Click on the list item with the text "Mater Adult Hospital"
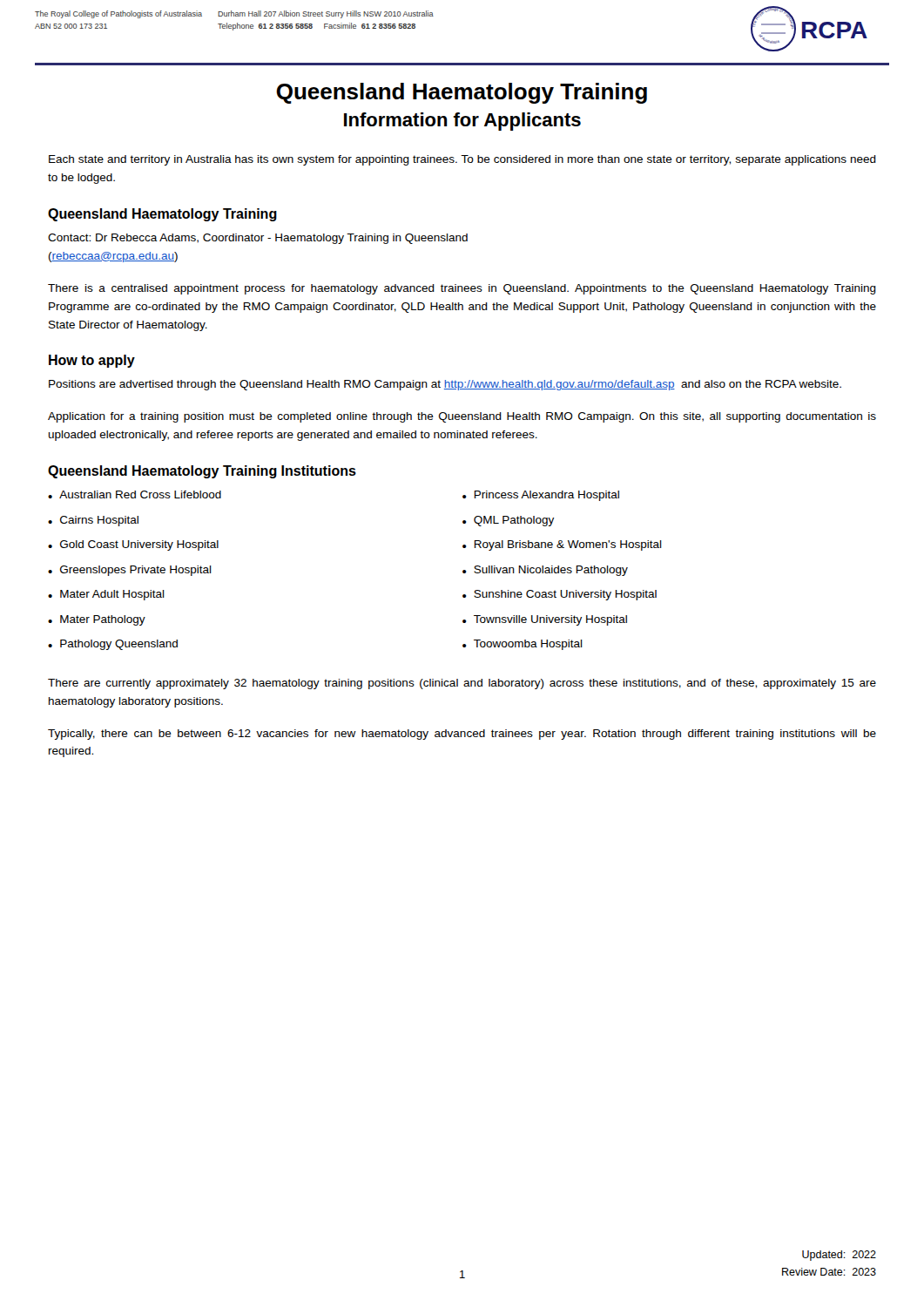The height and width of the screenshot is (1307, 924). (112, 594)
